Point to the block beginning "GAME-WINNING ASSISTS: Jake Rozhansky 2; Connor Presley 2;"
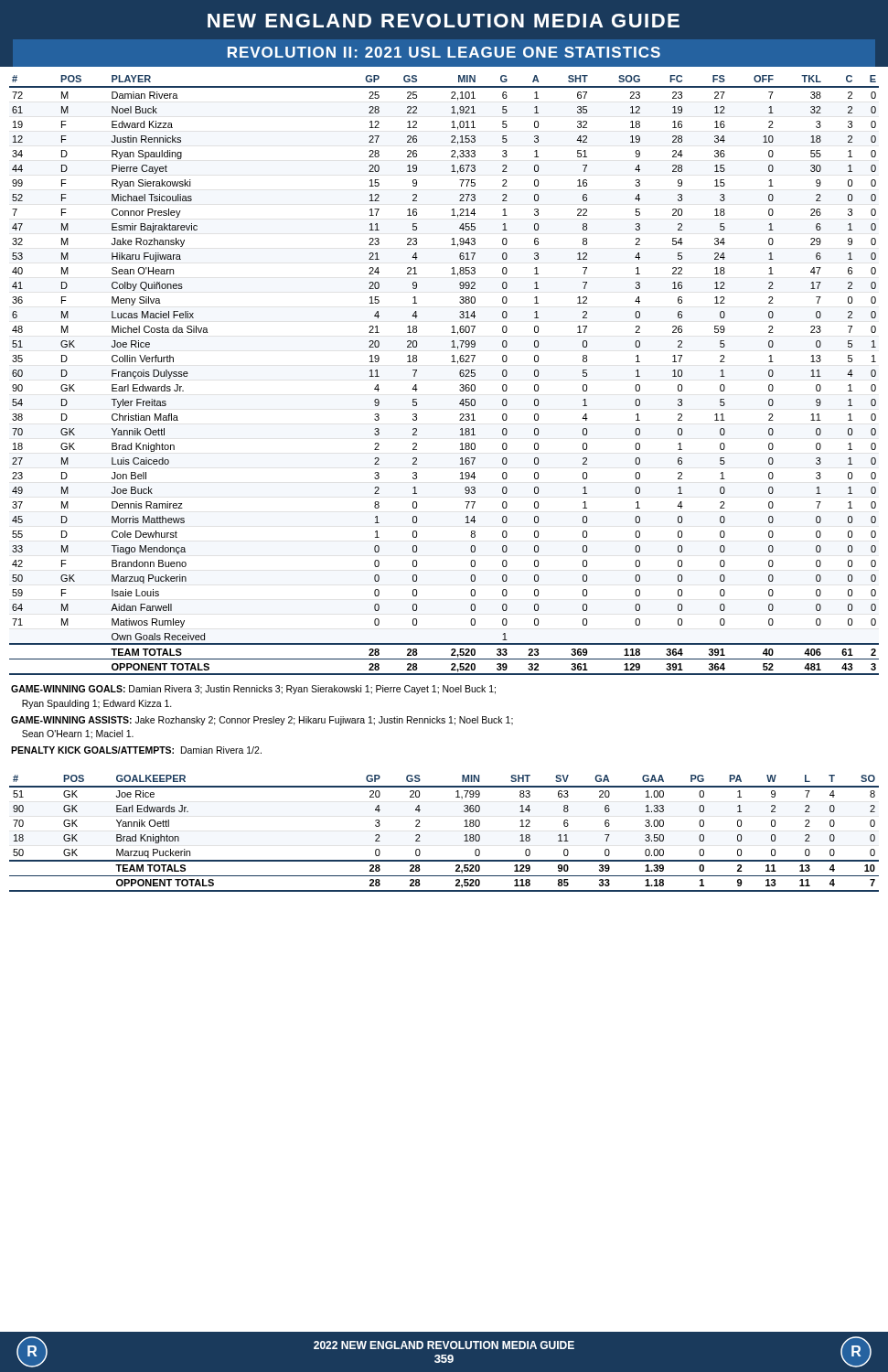This screenshot has width=888, height=1372. pos(444,727)
